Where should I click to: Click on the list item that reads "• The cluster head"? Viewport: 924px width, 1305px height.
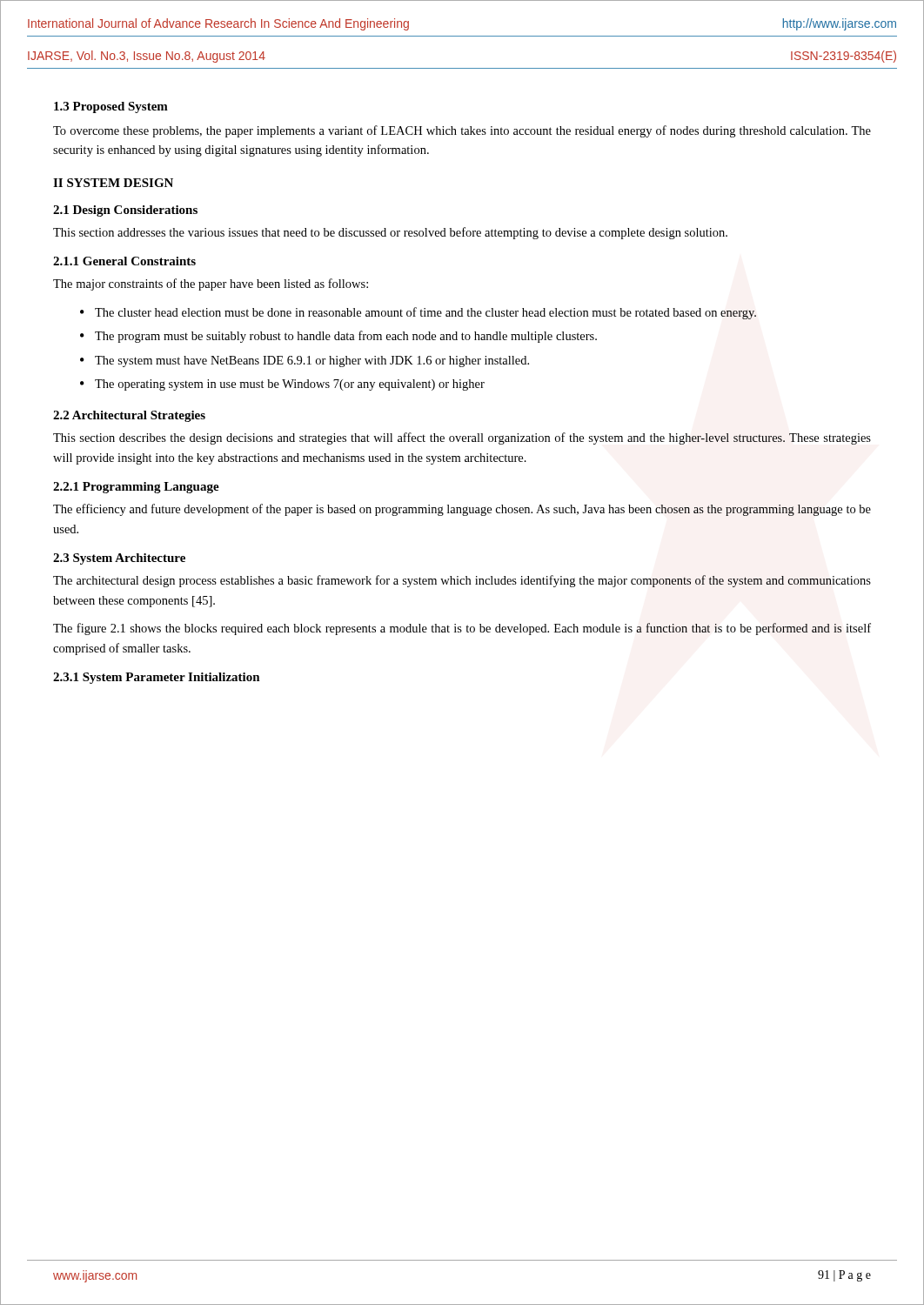(418, 313)
